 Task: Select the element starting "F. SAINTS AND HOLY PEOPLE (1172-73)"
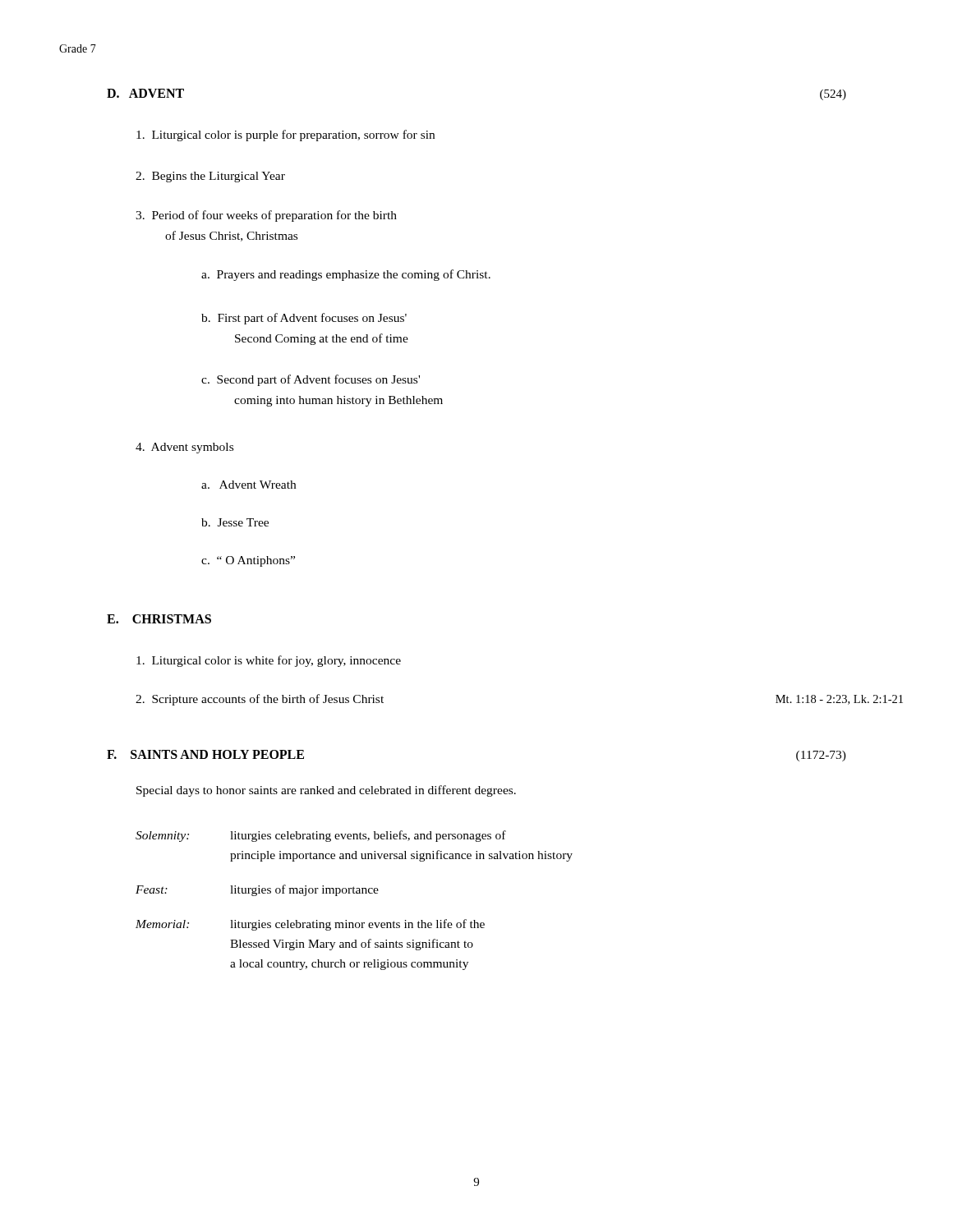pos(216,754)
